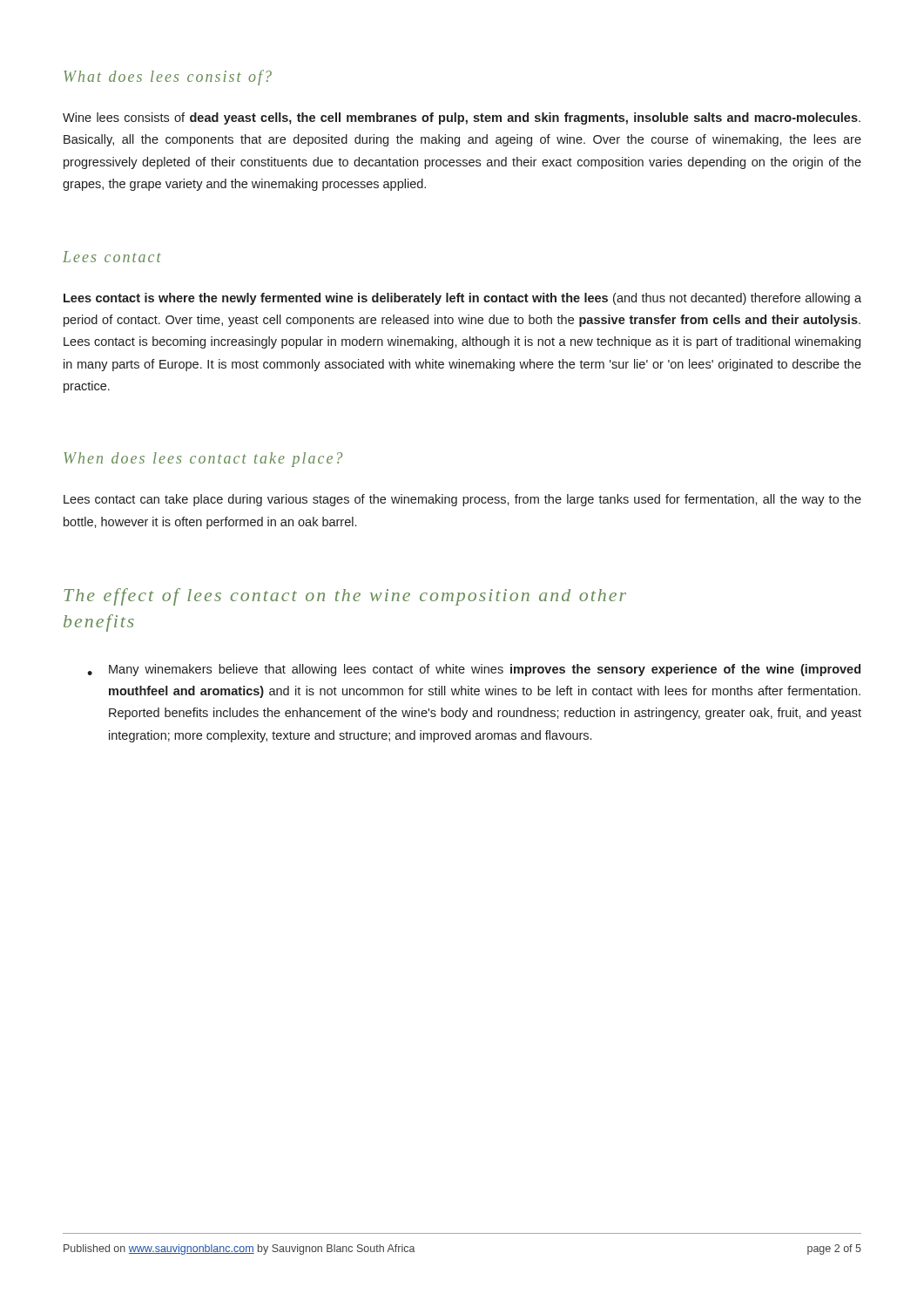Viewport: 924px width, 1307px height.
Task: Click on the text starting "Lees contact is where"
Action: pos(462,342)
